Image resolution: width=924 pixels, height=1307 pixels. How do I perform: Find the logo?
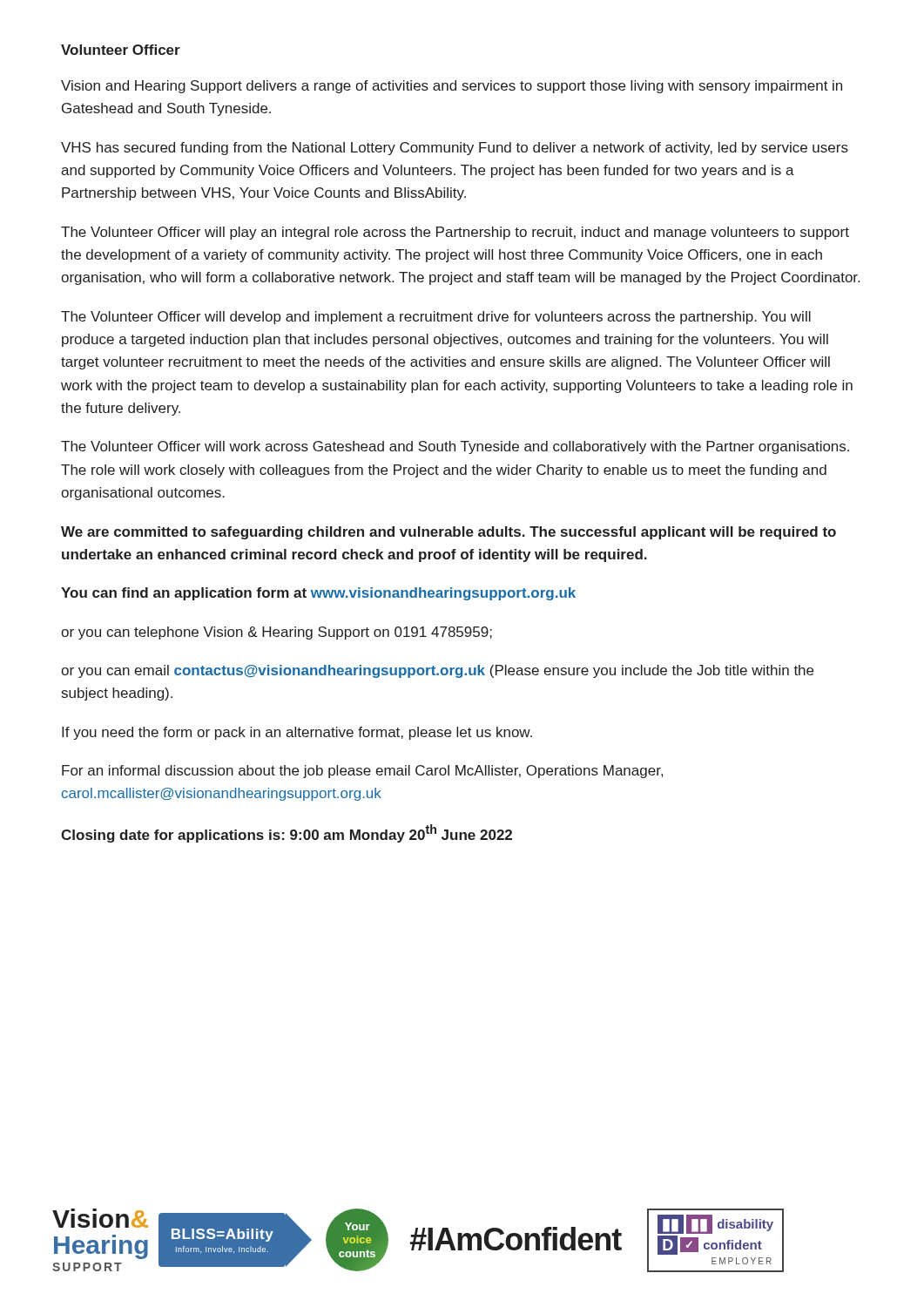point(462,1240)
